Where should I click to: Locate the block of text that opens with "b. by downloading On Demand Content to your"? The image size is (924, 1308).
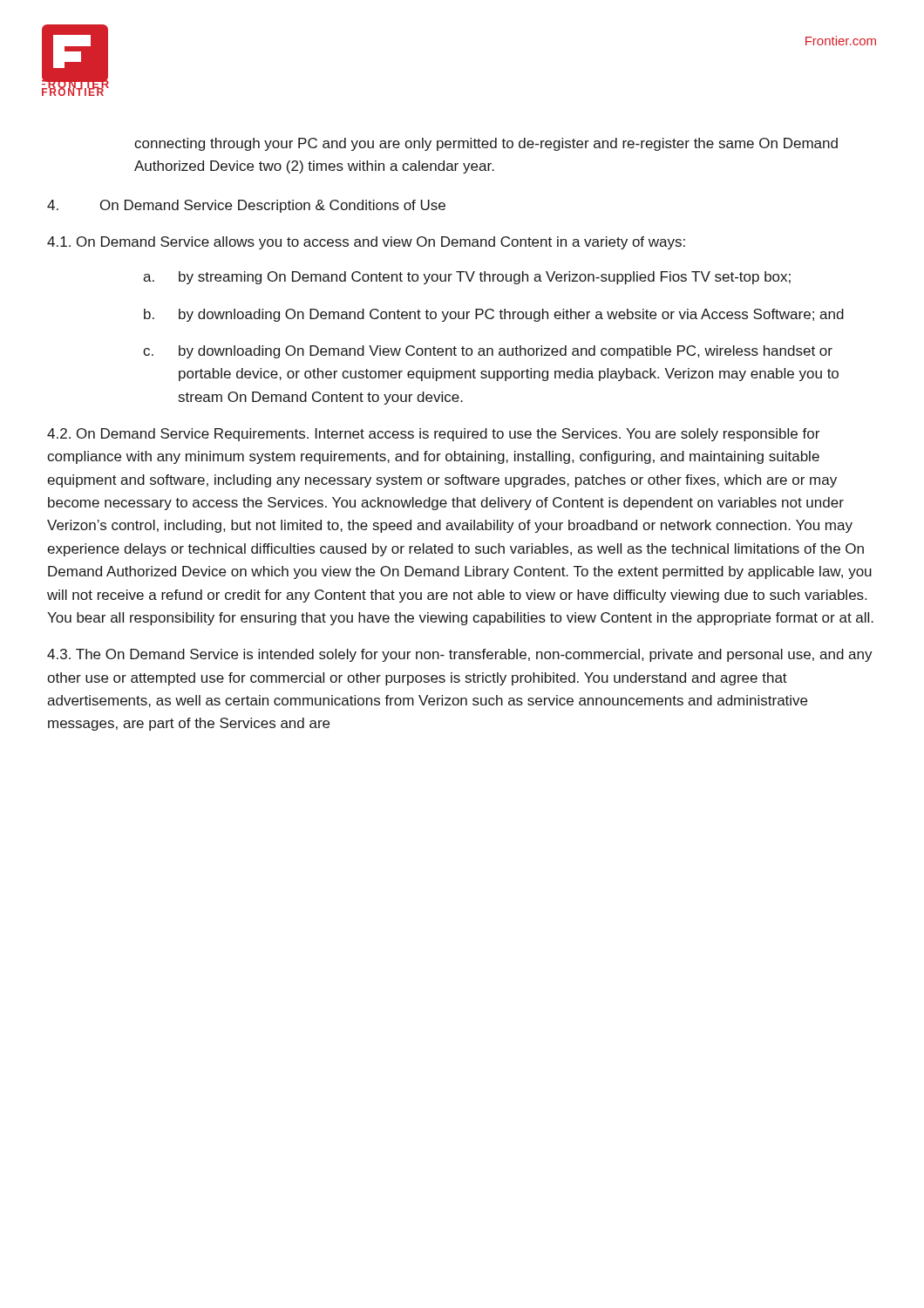[x=510, y=315]
